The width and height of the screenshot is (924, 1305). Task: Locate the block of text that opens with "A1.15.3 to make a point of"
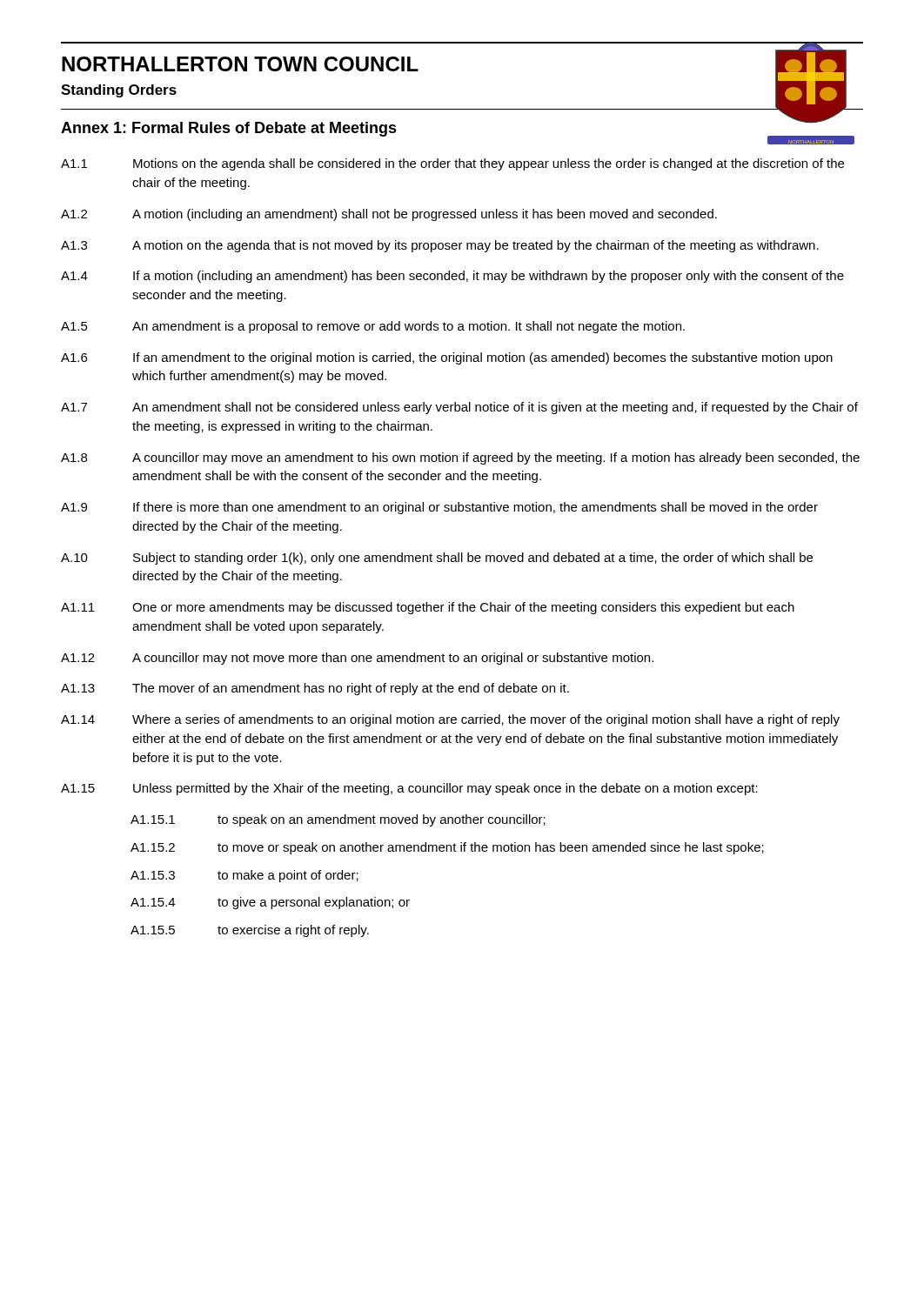point(244,876)
